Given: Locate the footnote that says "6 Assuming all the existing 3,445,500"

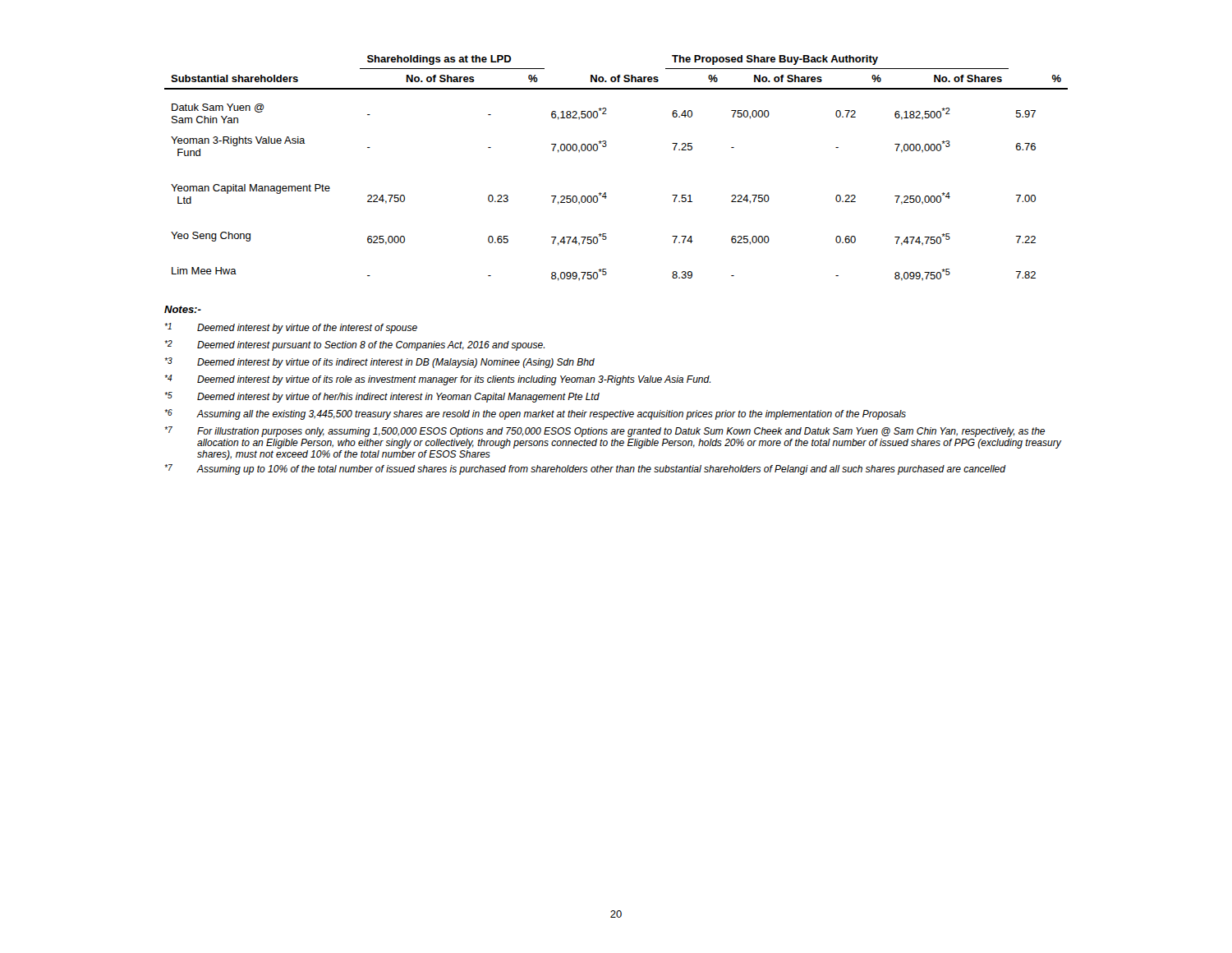Looking at the screenshot, I should (535, 415).
